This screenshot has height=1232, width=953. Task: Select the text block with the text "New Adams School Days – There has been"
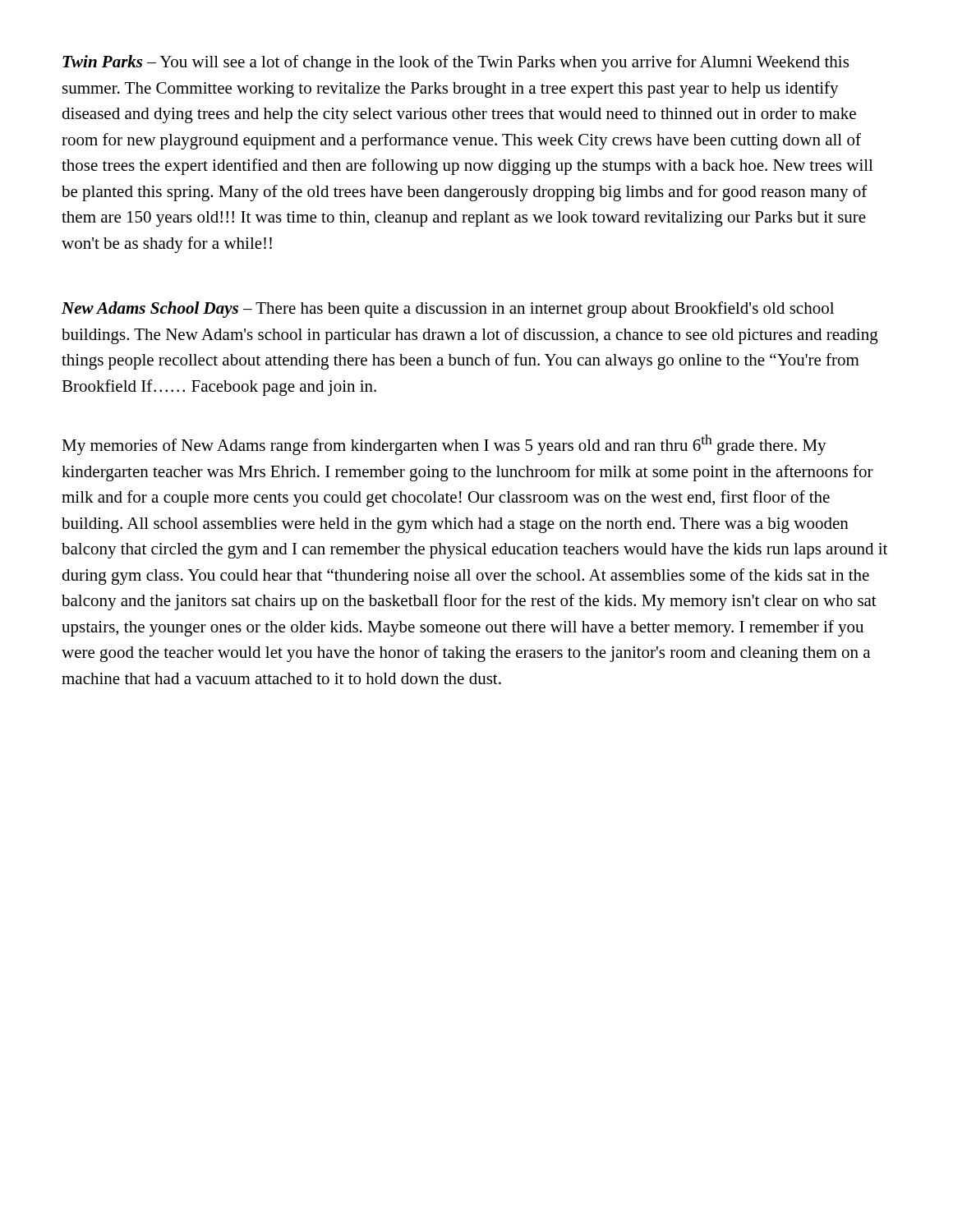pos(476,347)
